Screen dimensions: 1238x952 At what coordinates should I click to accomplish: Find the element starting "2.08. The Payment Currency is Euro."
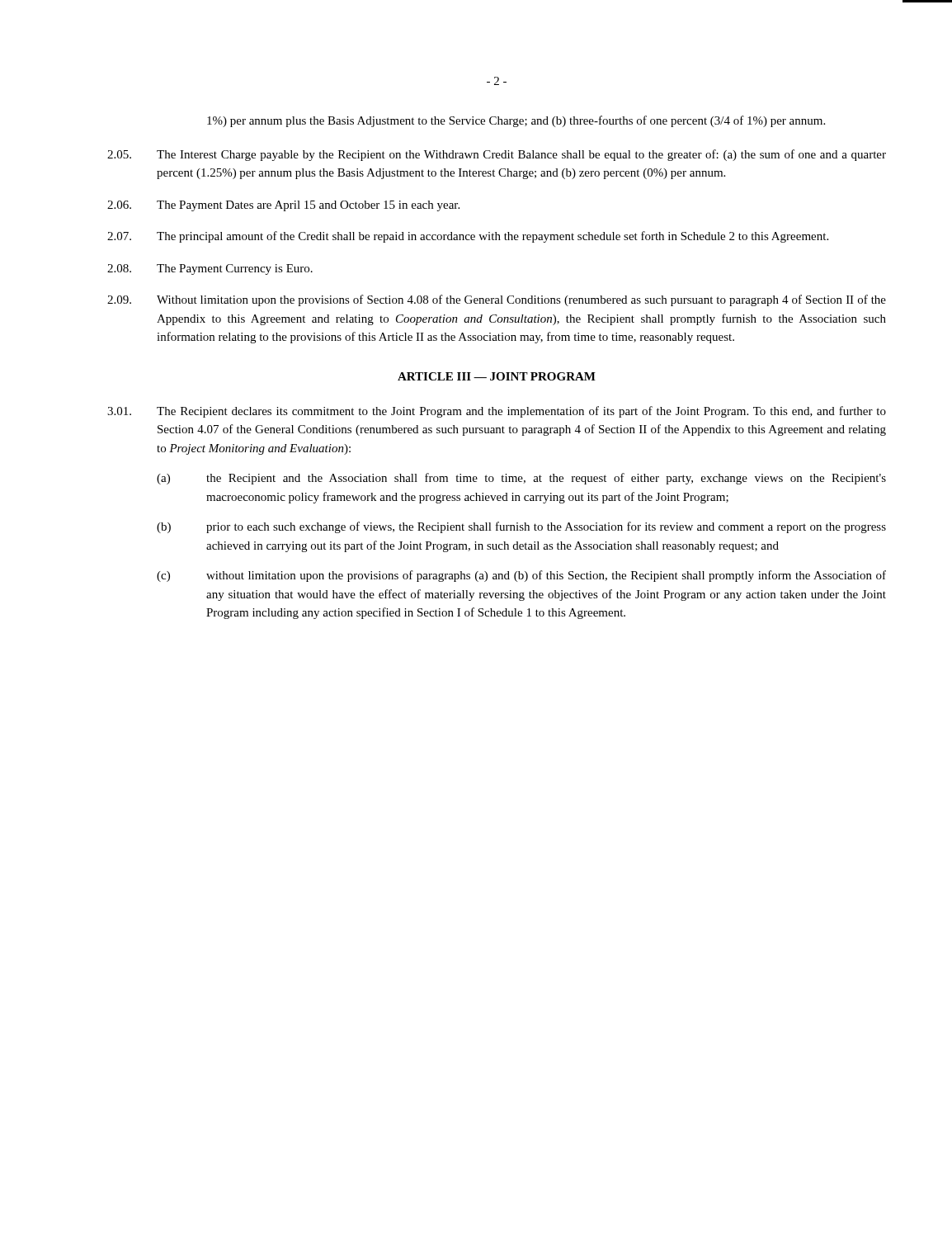coord(210,269)
